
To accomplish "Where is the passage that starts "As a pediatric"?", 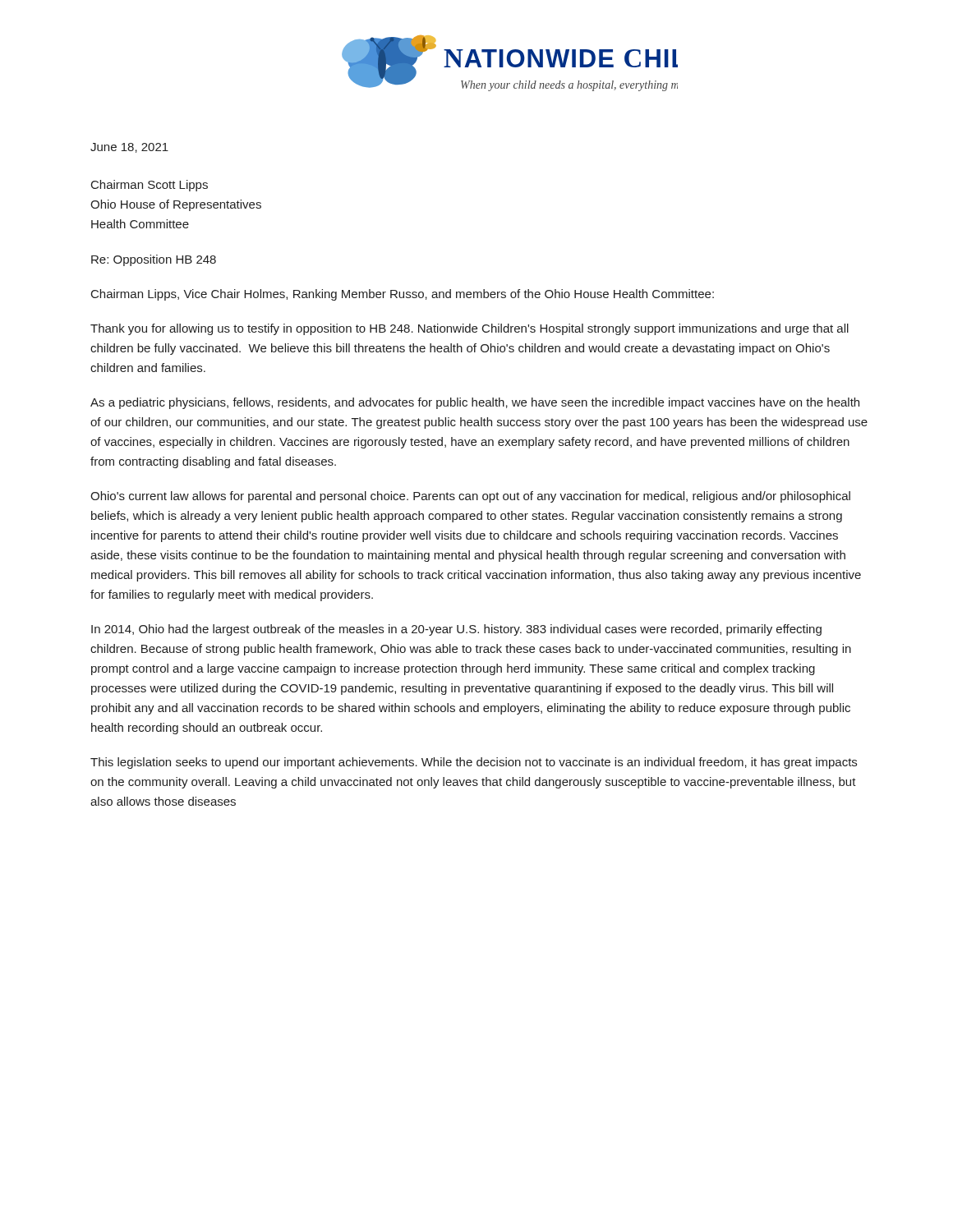I will click(x=479, y=431).
